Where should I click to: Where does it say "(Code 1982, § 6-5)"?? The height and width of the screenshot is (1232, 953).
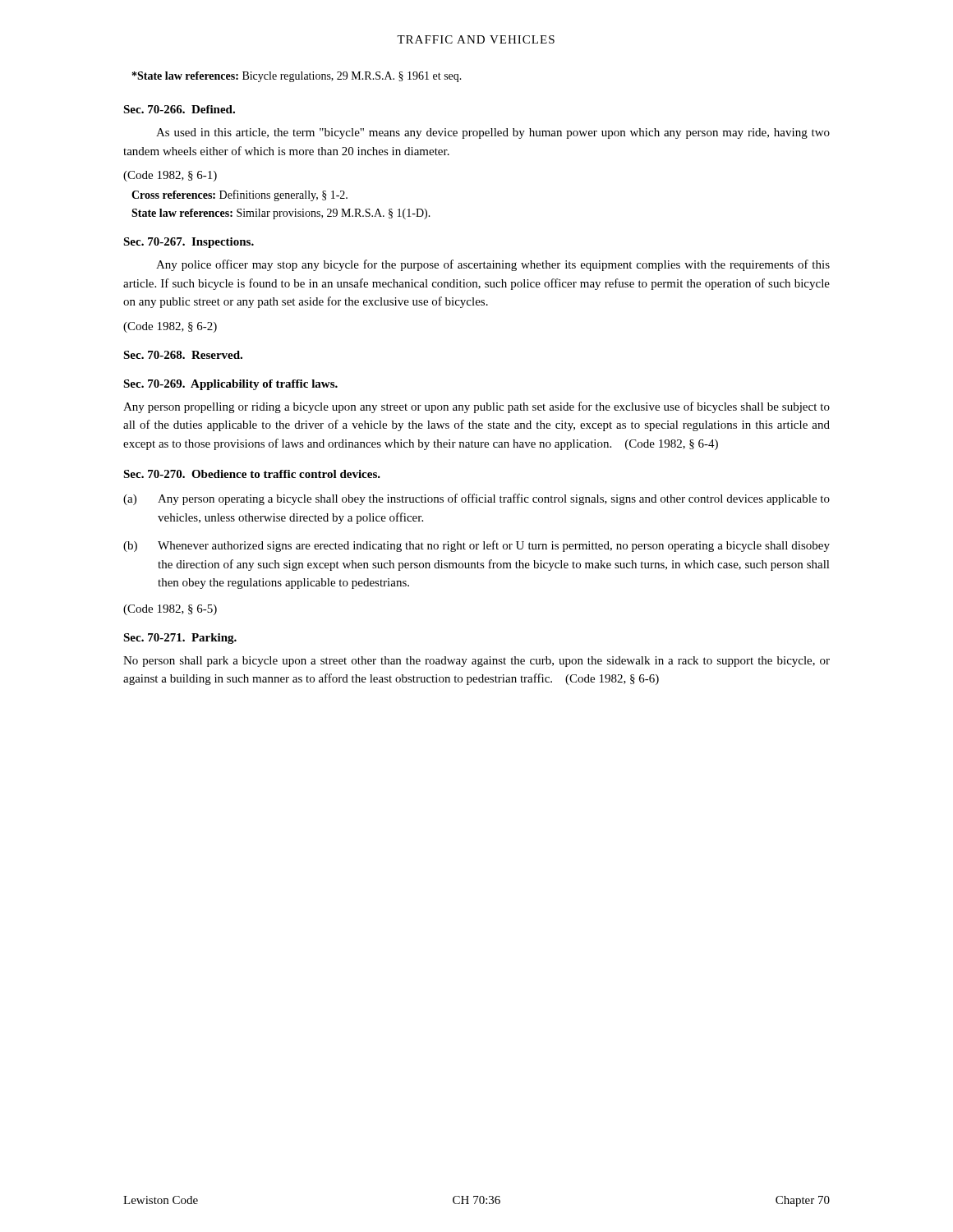pyautogui.click(x=170, y=608)
